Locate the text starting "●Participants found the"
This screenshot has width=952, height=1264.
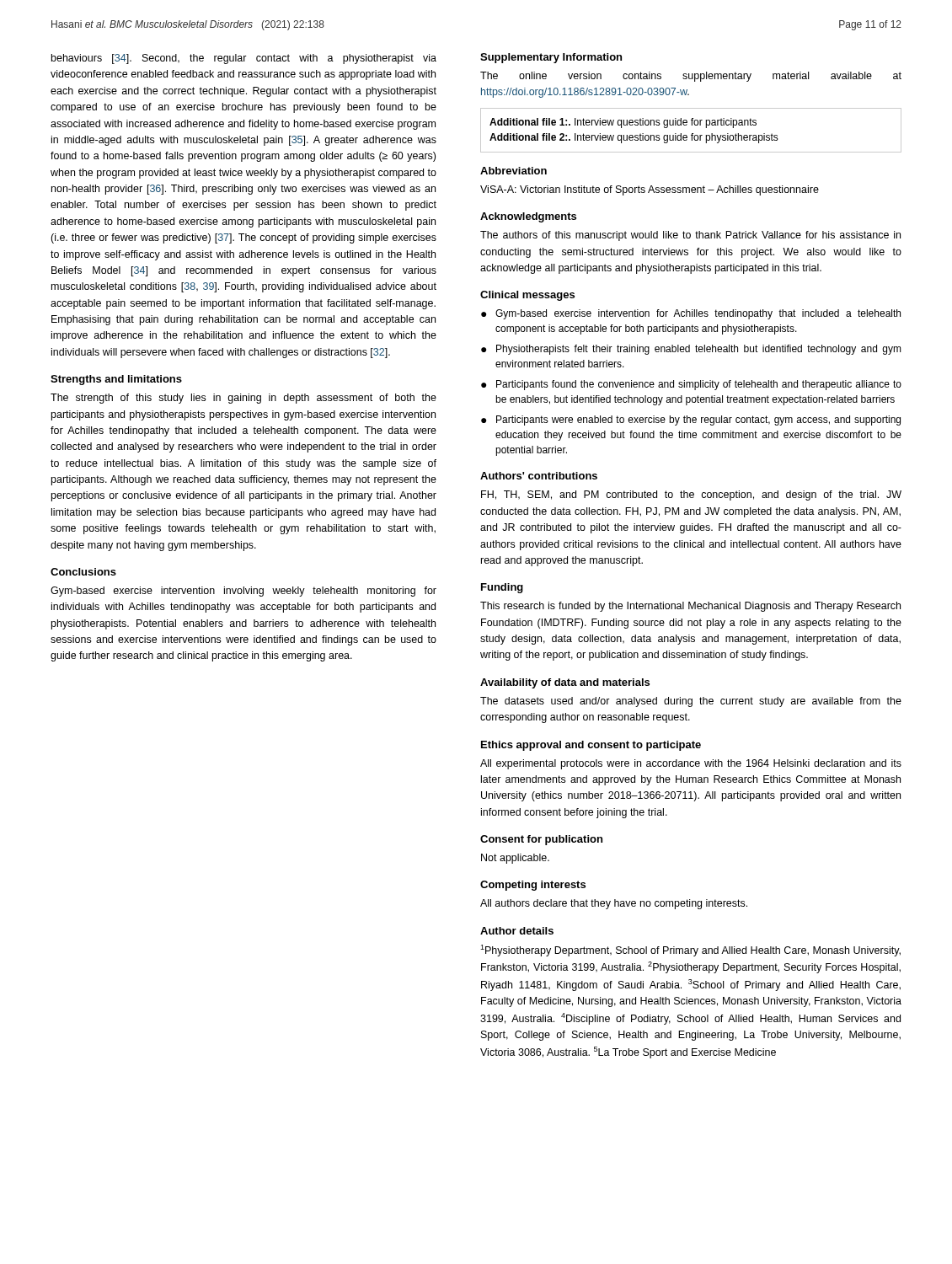pos(691,392)
